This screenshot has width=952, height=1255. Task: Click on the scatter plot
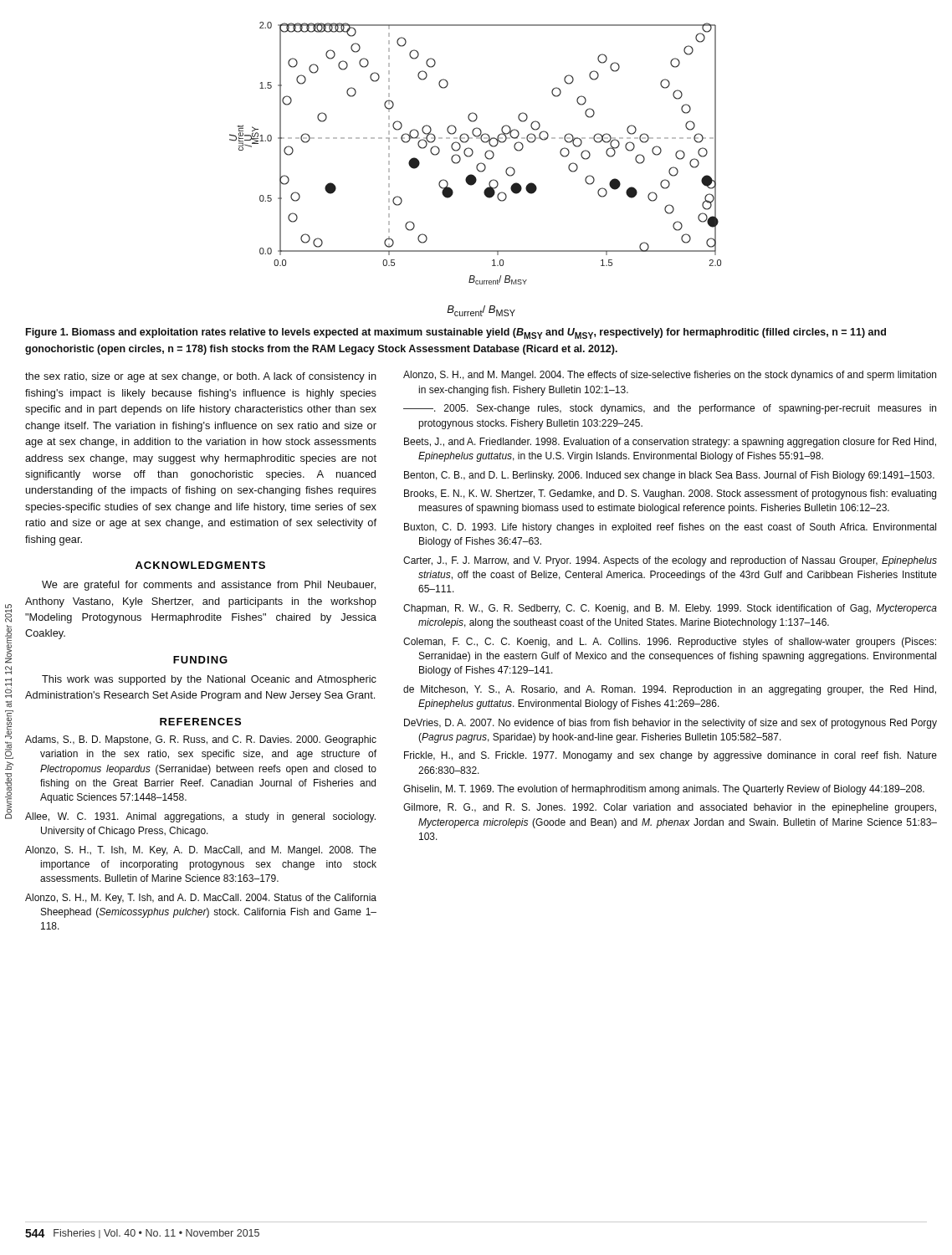(481, 167)
